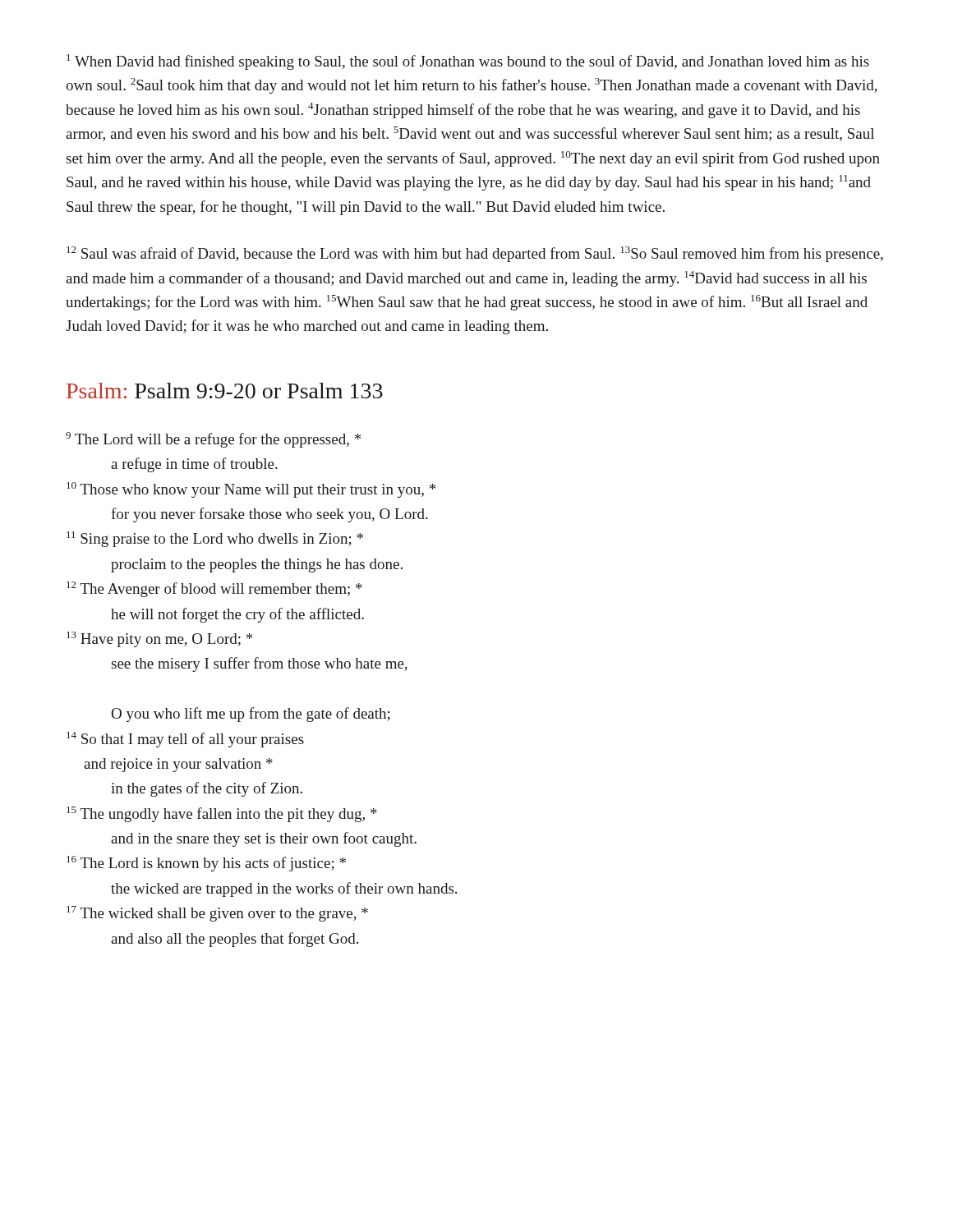
Task: Locate the list item containing "10 Those who know your Name will"
Action: tap(251, 490)
